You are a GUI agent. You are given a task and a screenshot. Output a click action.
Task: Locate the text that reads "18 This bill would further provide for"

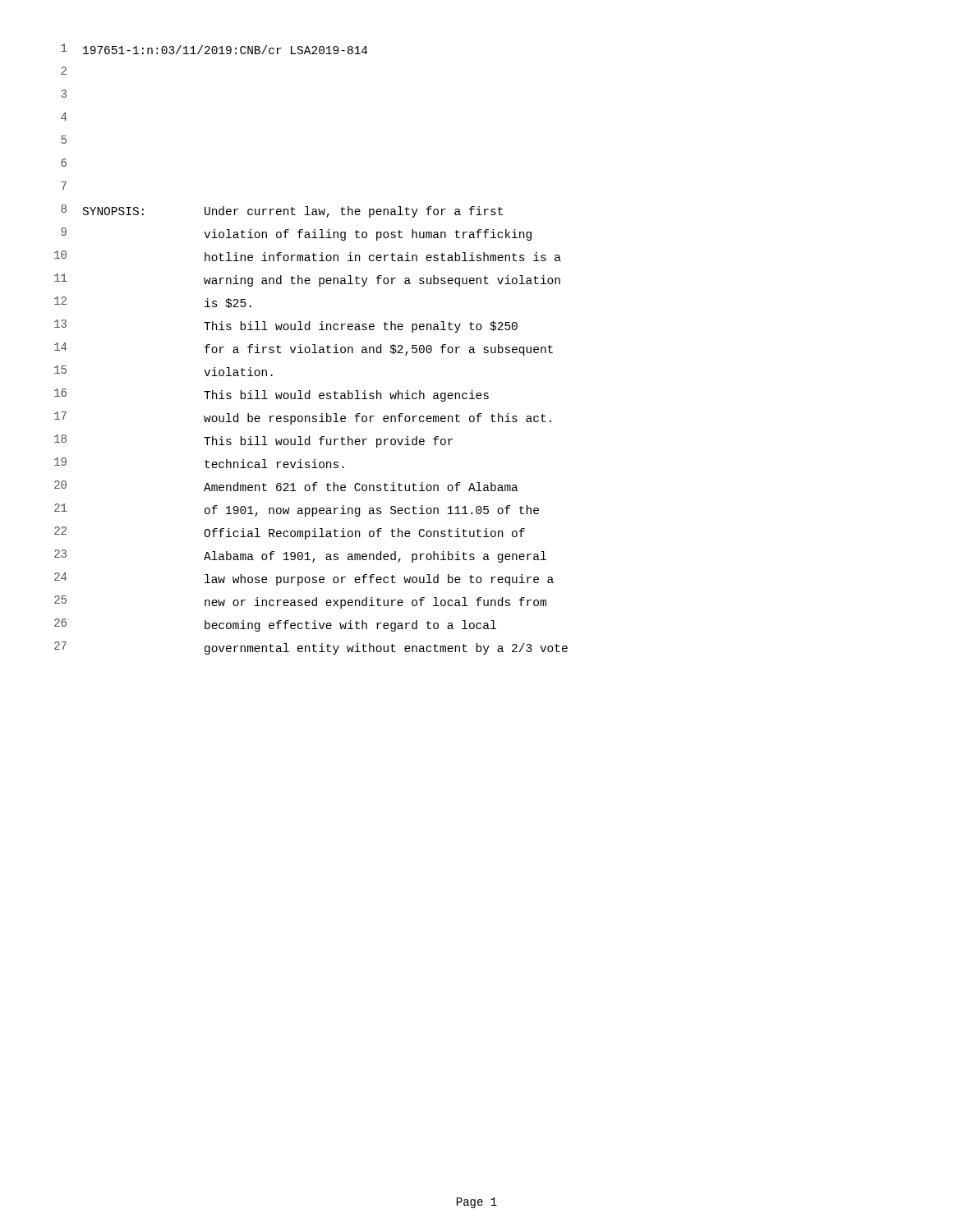(253, 441)
